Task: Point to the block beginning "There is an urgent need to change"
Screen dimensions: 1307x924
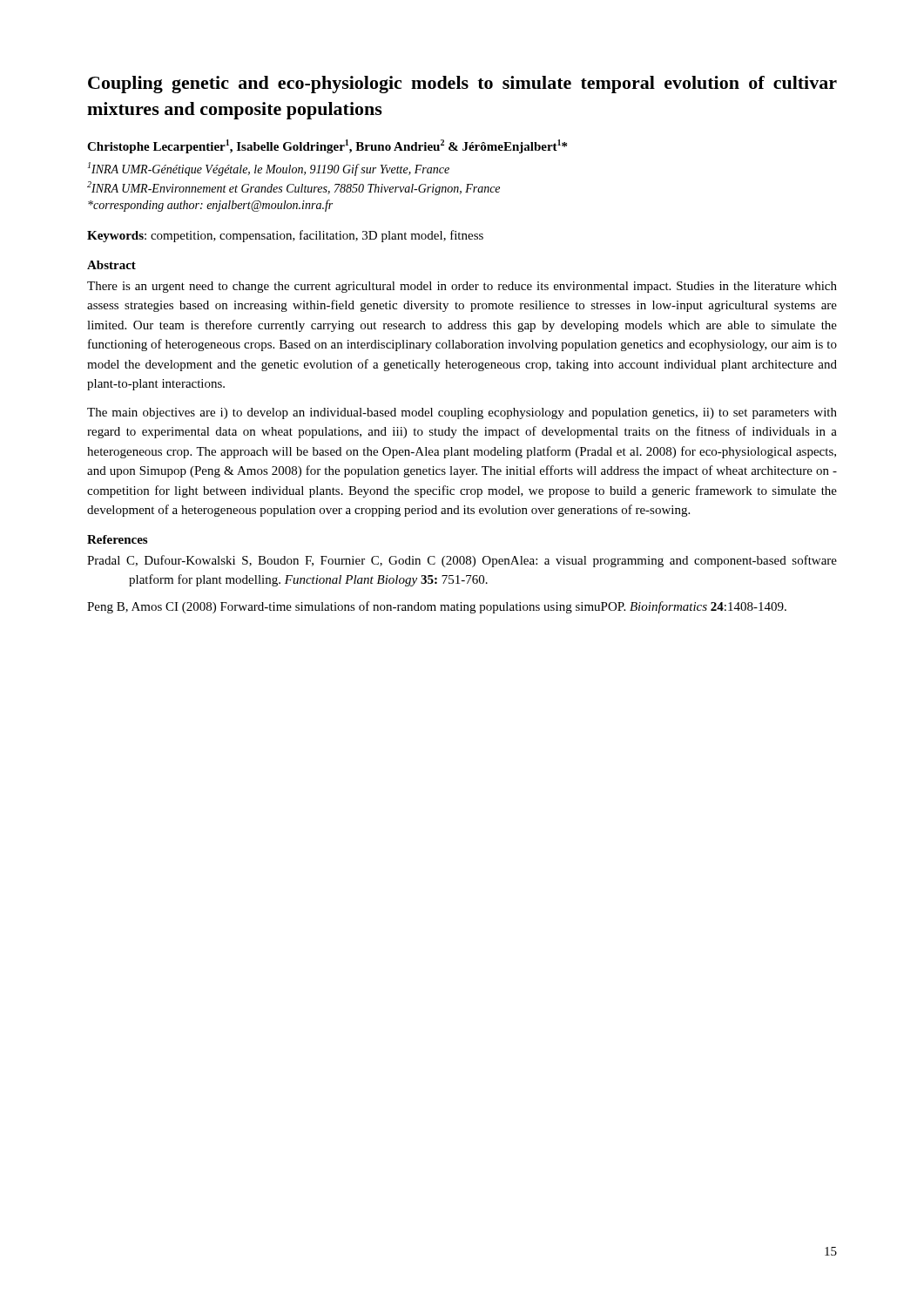Action: click(462, 398)
